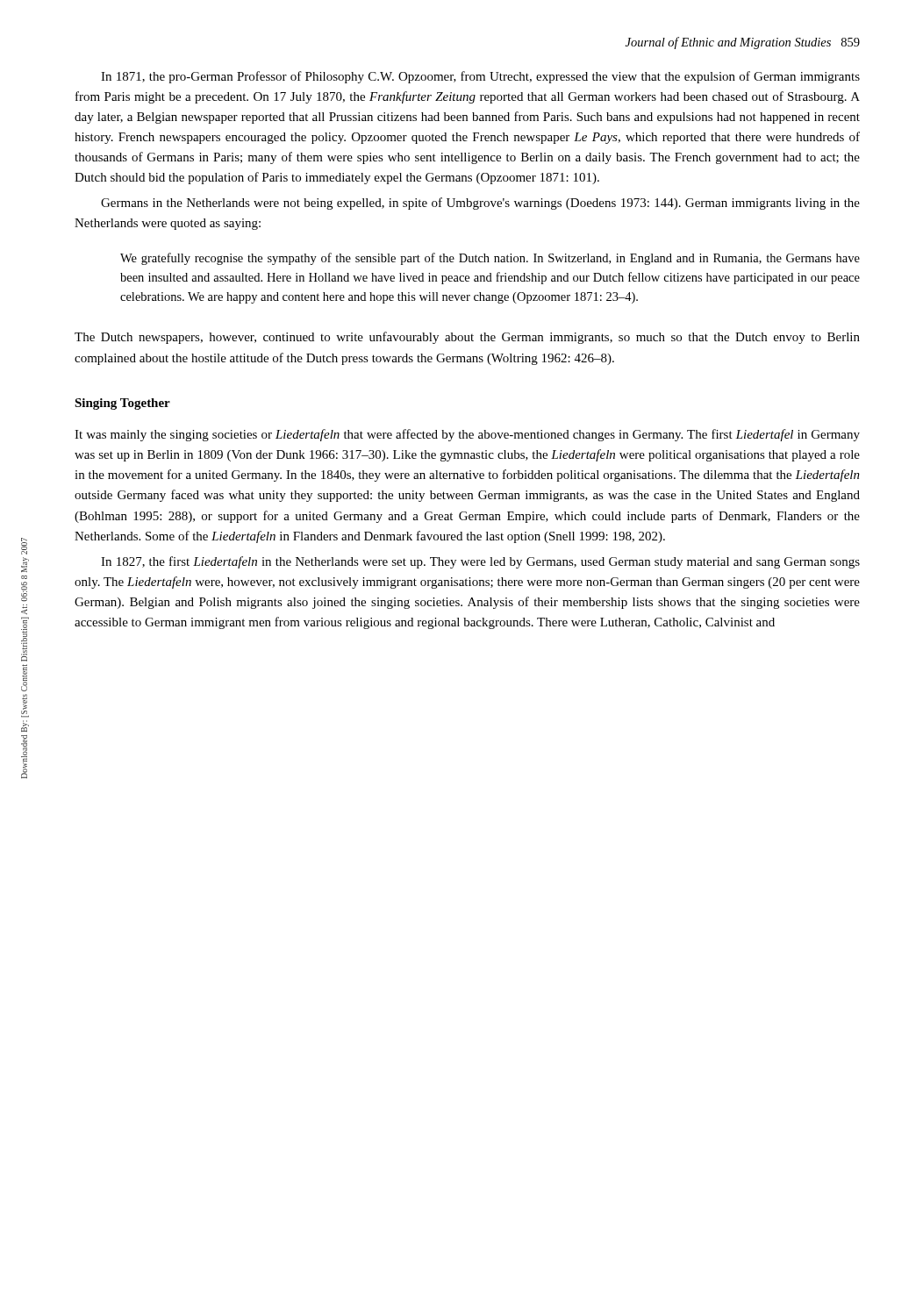The width and height of the screenshot is (923, 1316).
Task: Locate the section header with the text "Singing Together"
Action: tap(122, 402)
